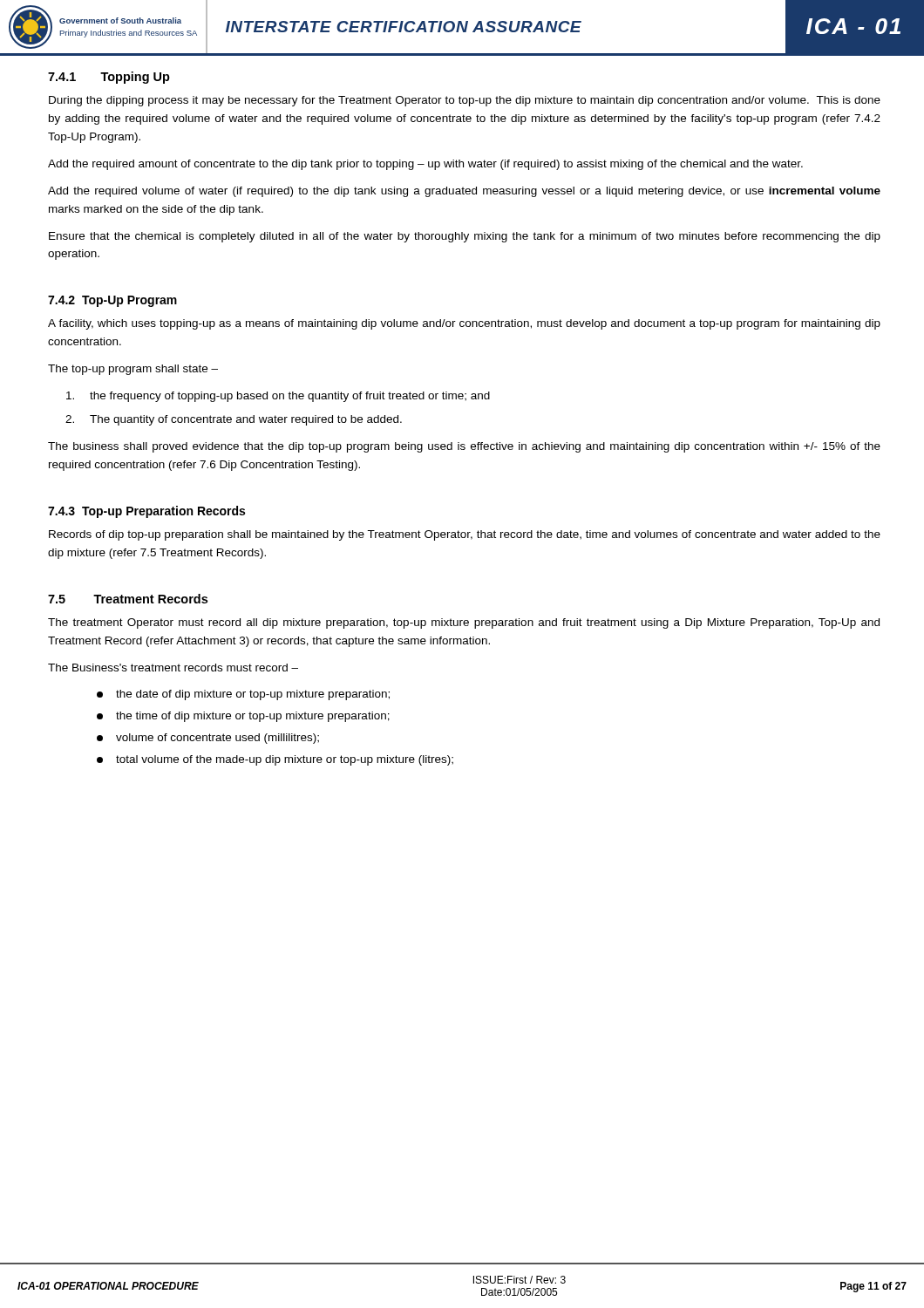This screenshot has height=1308, width=924.
Task: Click on the text containing "The Business's treatment records must record –"
Action: tap(173, 667)
